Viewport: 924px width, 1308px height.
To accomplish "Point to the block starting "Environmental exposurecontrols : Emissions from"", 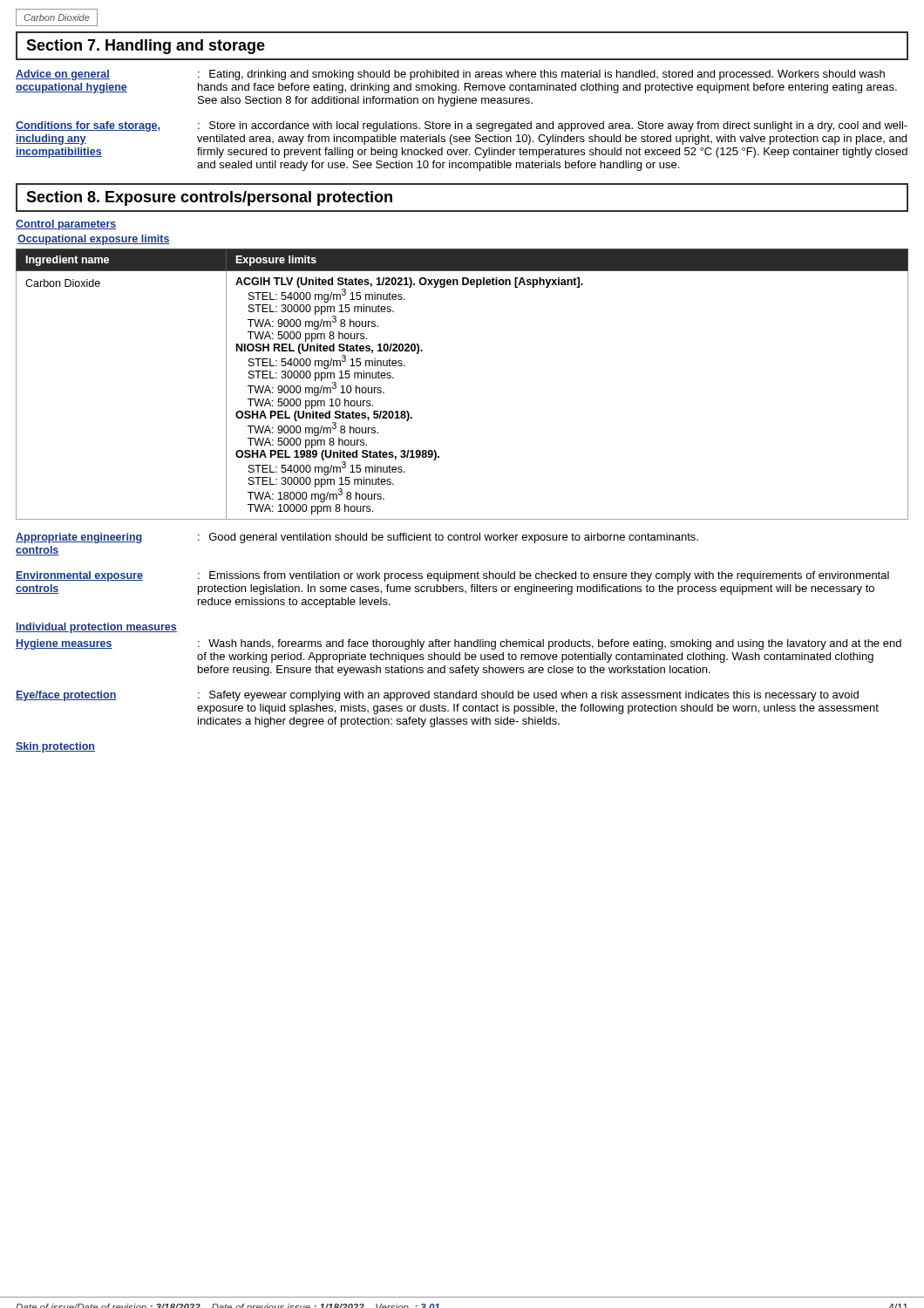I will tap(462, 588).
